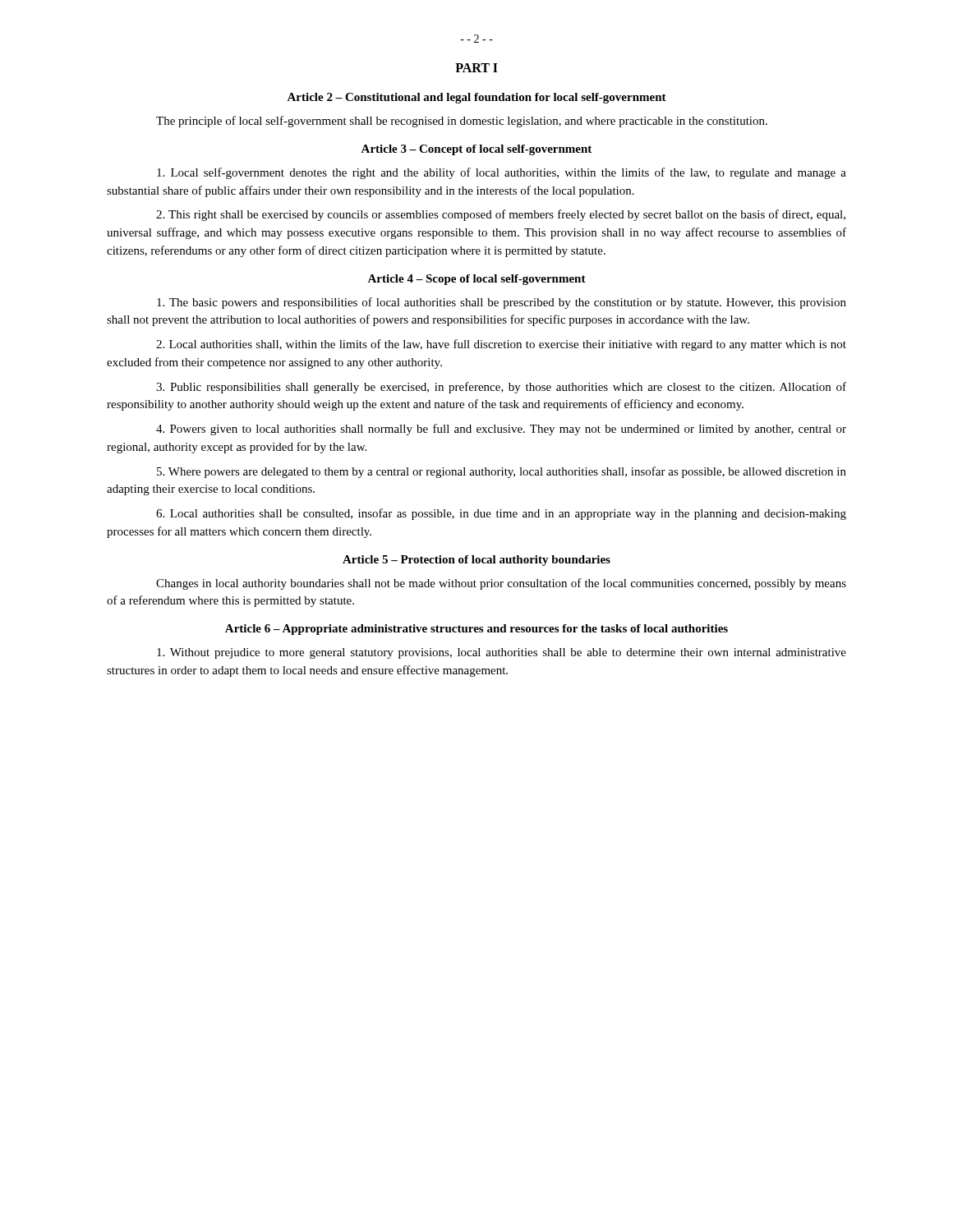The height and width of the screenshot is (1232, 953).
Task: Where is the passage that starts "Public responsibilities shall"?
Action: click(x=476, y=395)
